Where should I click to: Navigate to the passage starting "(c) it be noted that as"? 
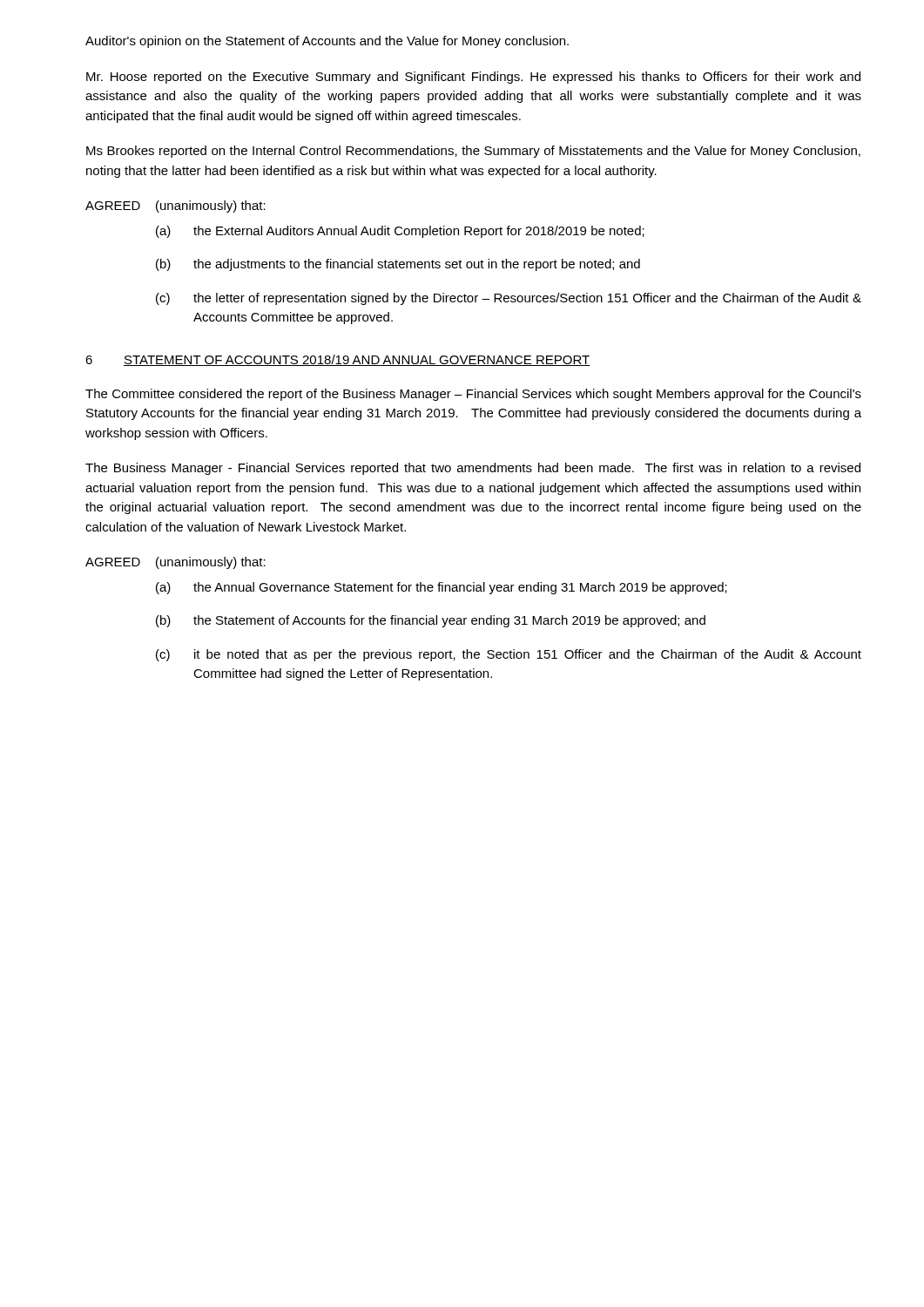point(508,664)
